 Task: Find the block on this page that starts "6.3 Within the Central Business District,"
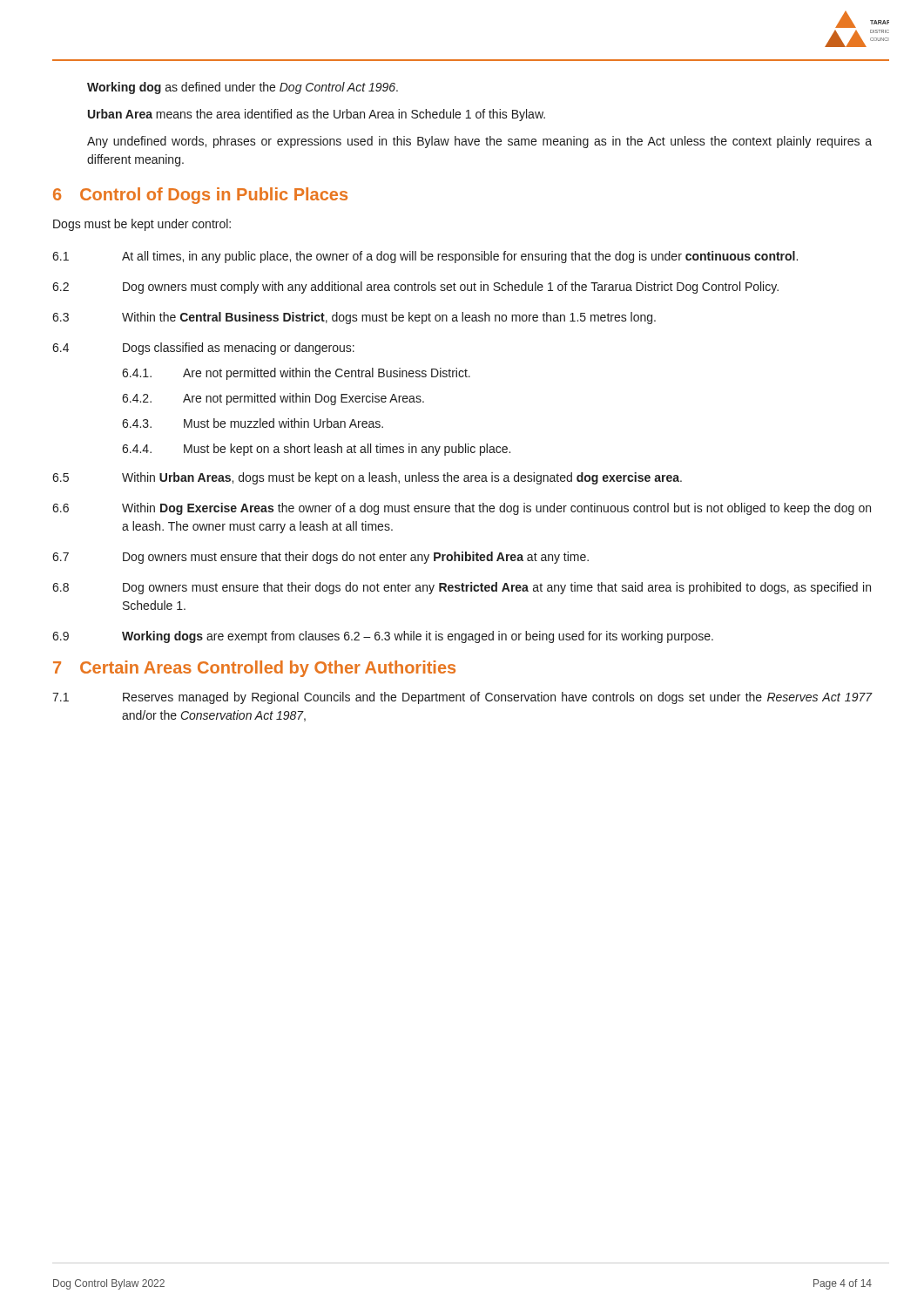coord(462,318)
